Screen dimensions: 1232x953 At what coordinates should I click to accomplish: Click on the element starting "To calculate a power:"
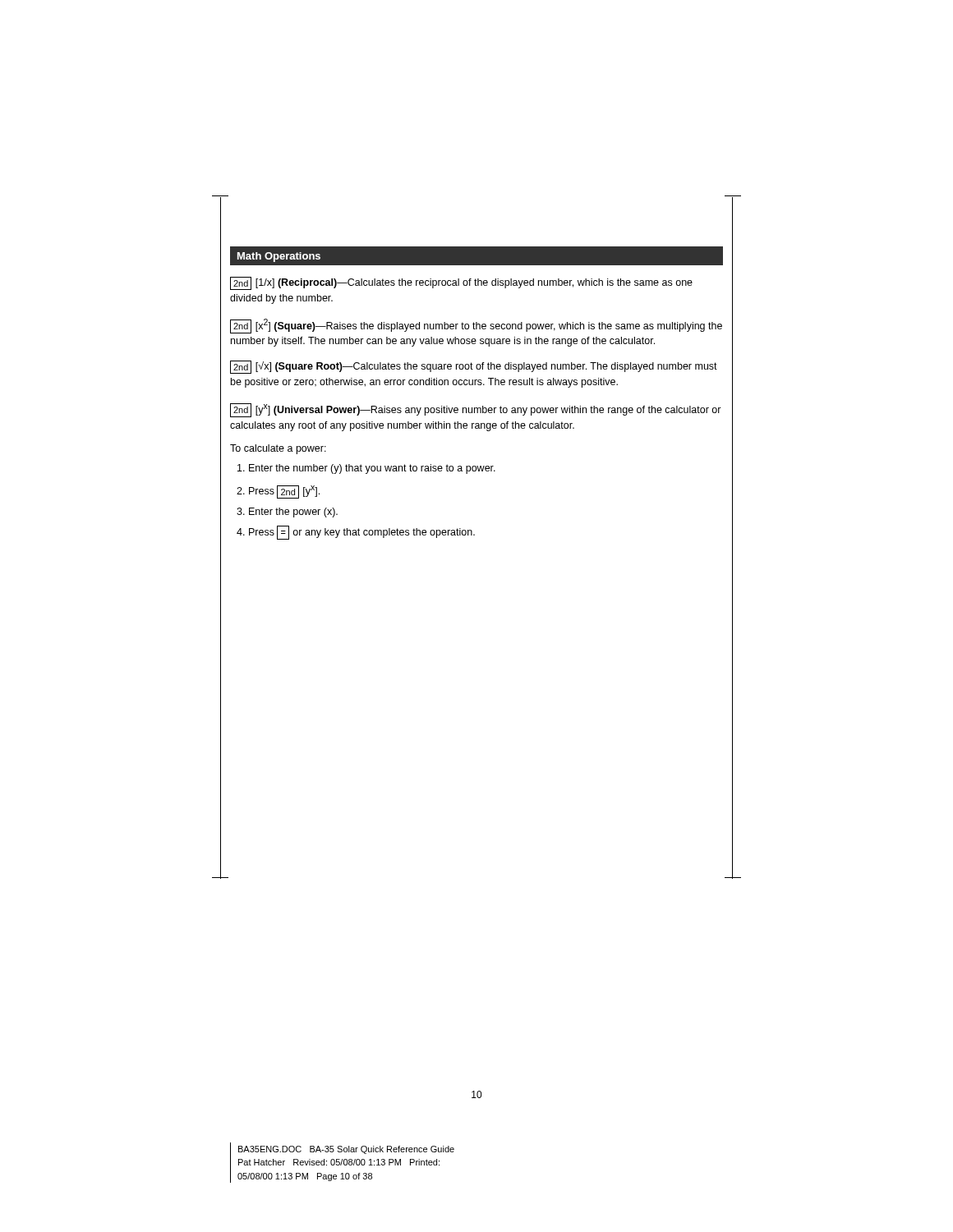(278, 449)
